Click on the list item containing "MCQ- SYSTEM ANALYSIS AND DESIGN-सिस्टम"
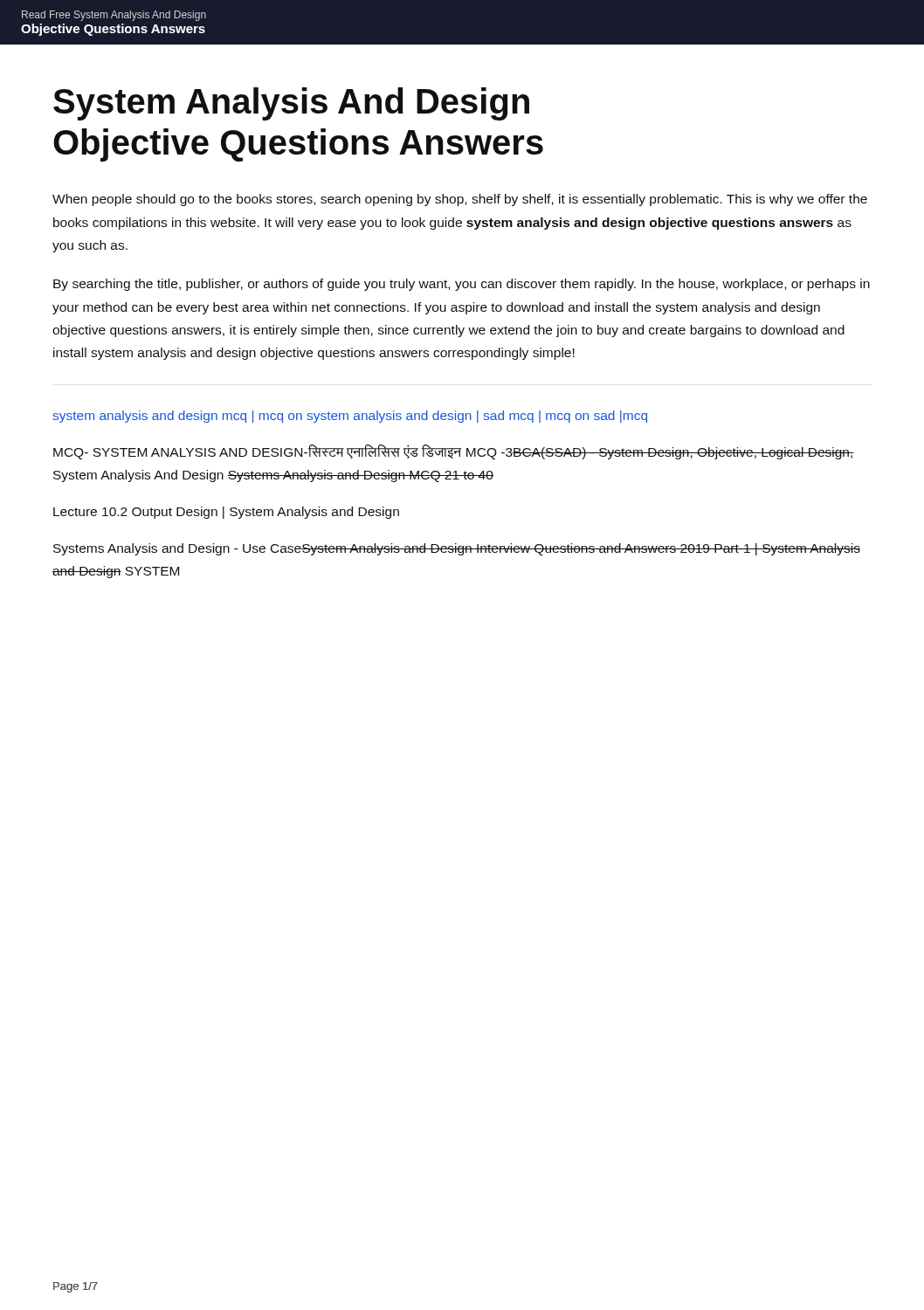Image resolution: width=924 pixels, height=1310 pixels. point(462,464)
